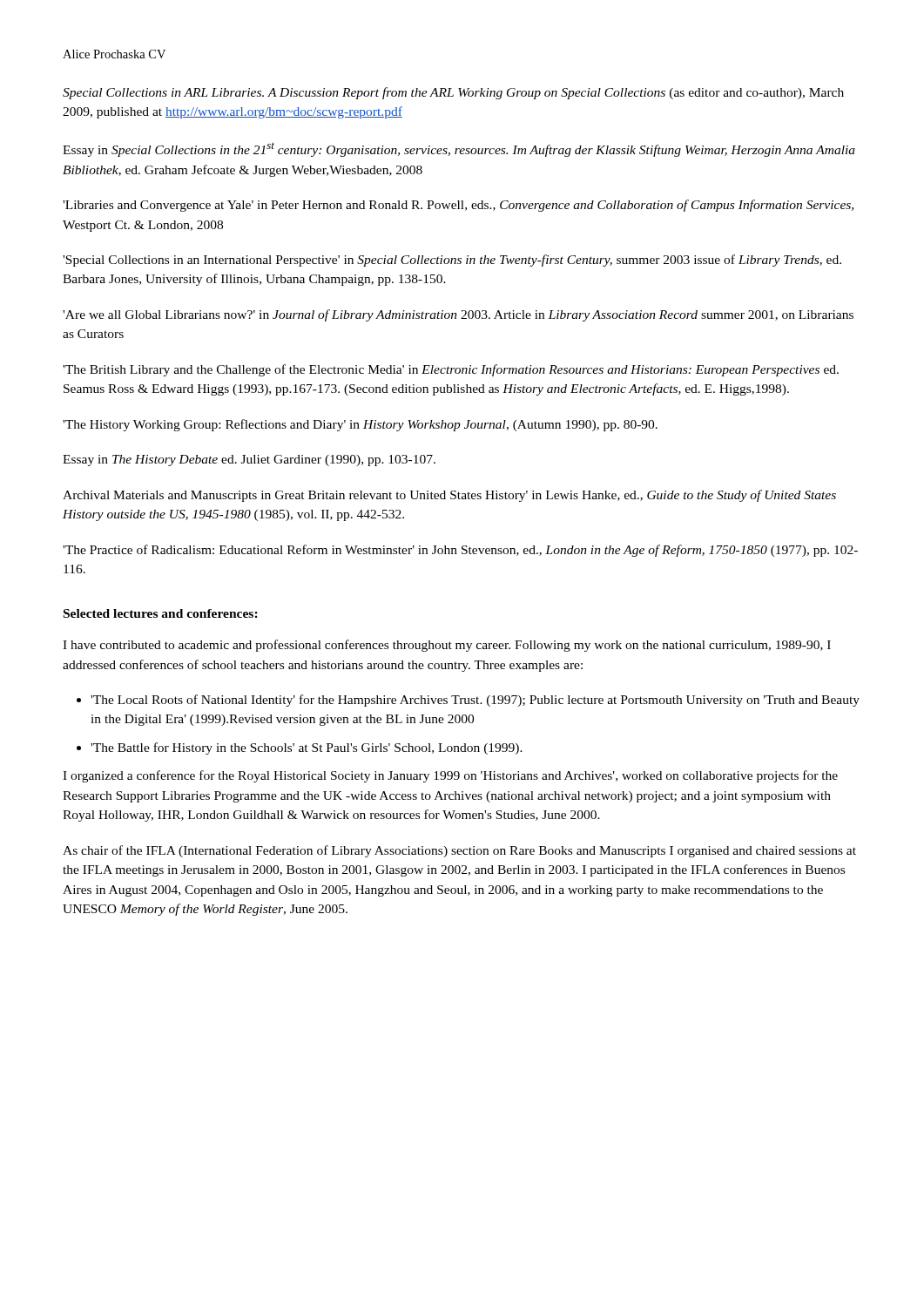Screen dimensions: 1307x924
Task: Find the element starting "Essay in Special Collections in"
Action: 459,158
